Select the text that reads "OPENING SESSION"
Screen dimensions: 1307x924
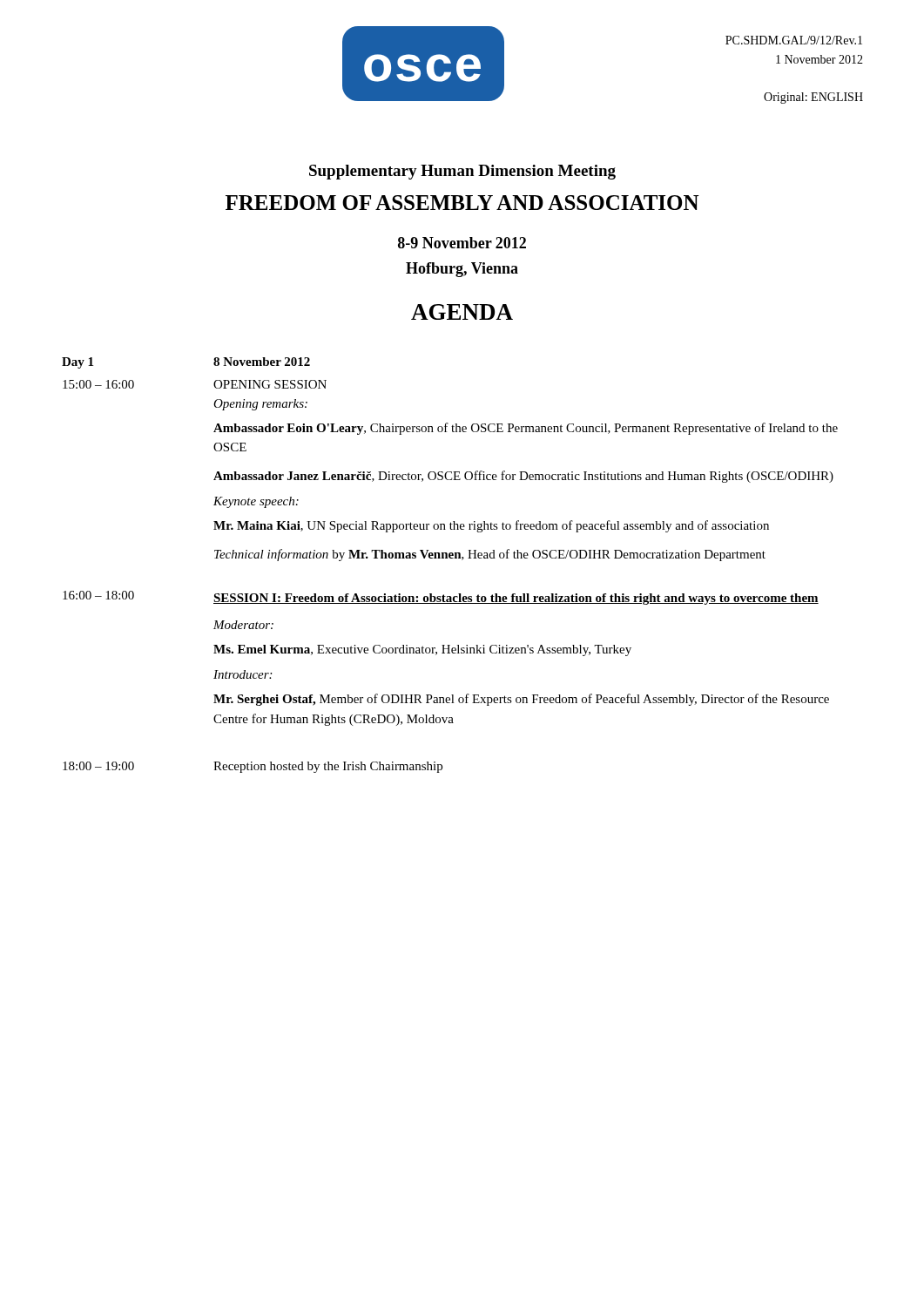(270, 384)
